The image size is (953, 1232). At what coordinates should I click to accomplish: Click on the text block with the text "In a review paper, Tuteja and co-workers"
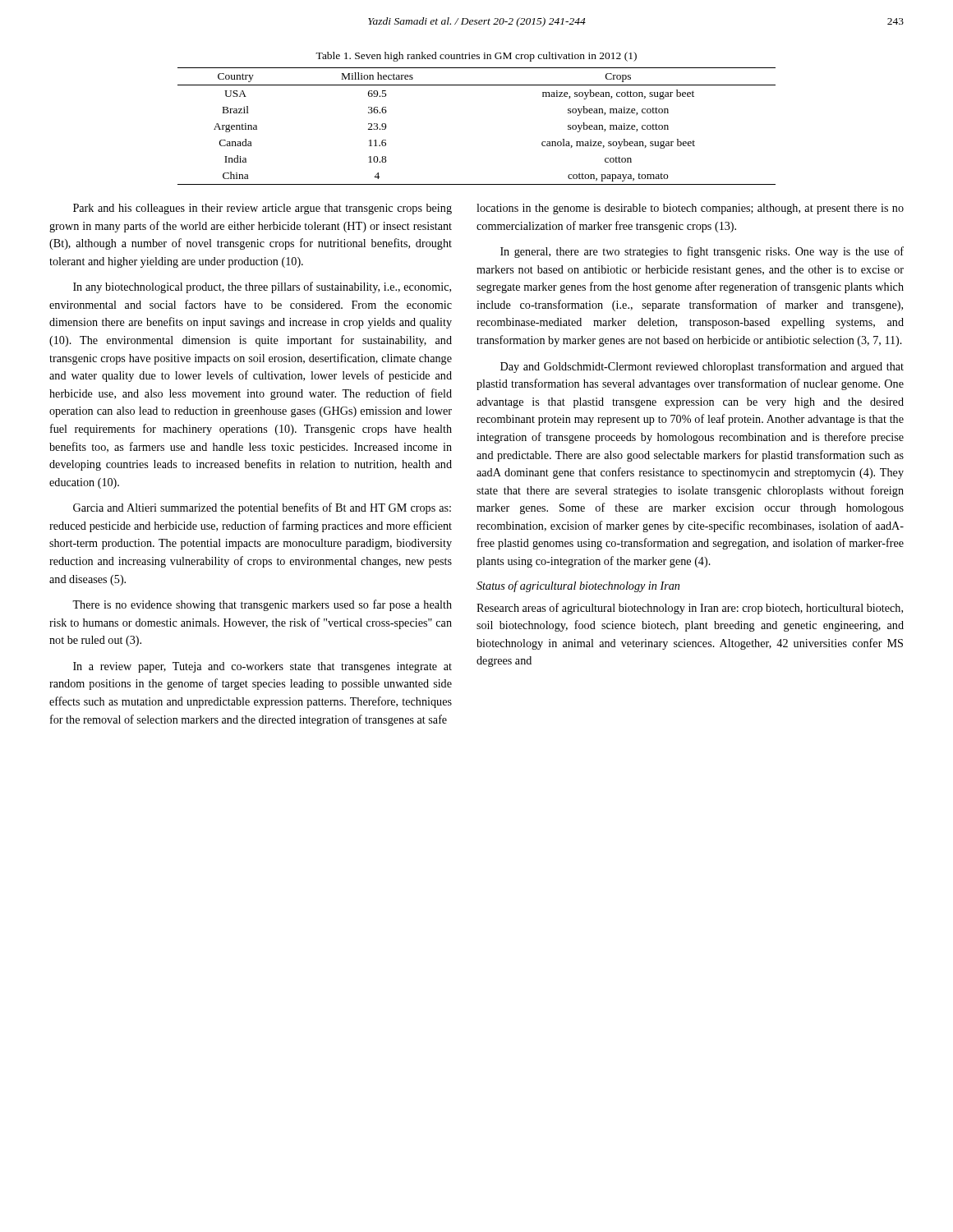click(x=251, y=693)
